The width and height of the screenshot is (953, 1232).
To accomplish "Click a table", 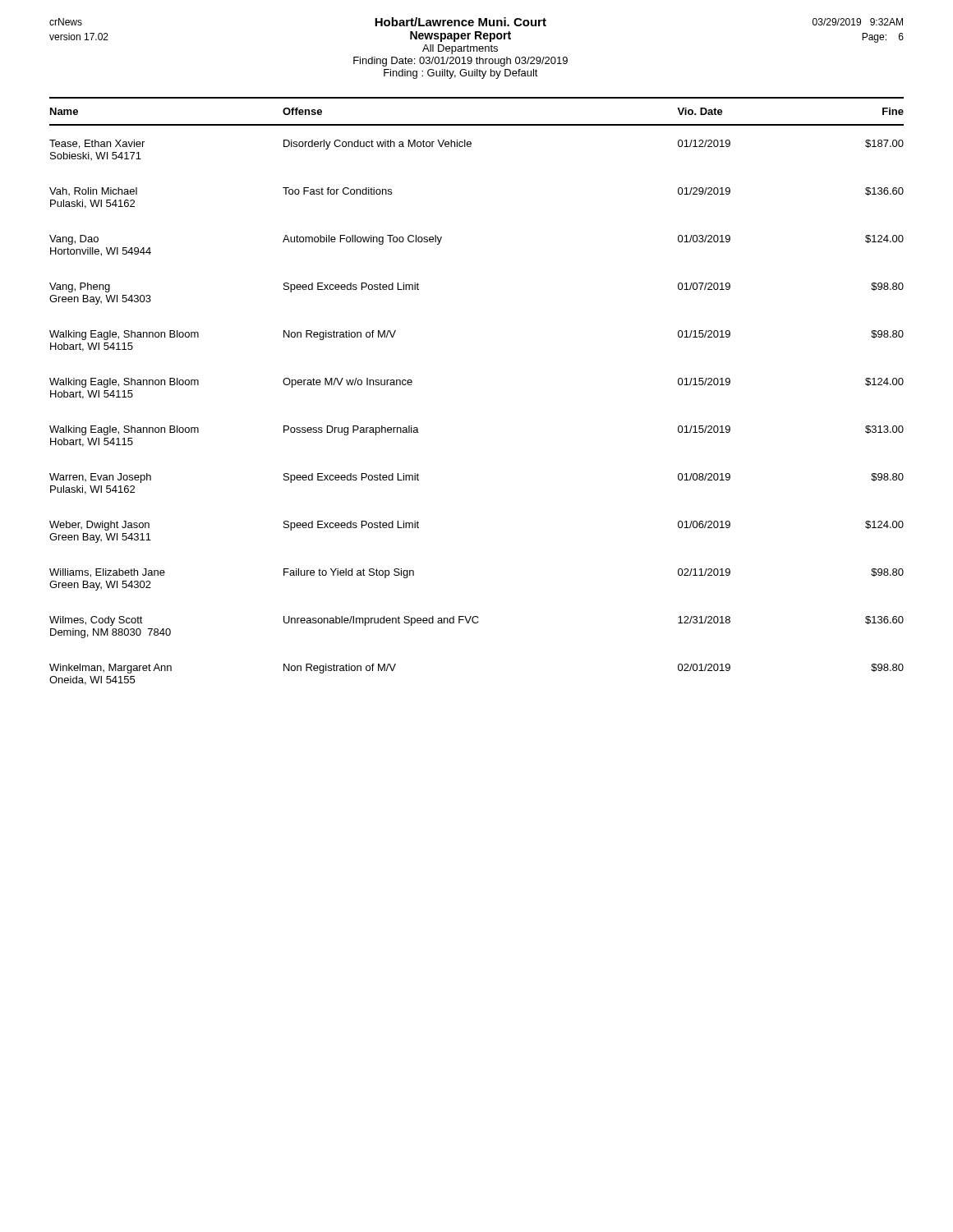I will tap(476, 393).
